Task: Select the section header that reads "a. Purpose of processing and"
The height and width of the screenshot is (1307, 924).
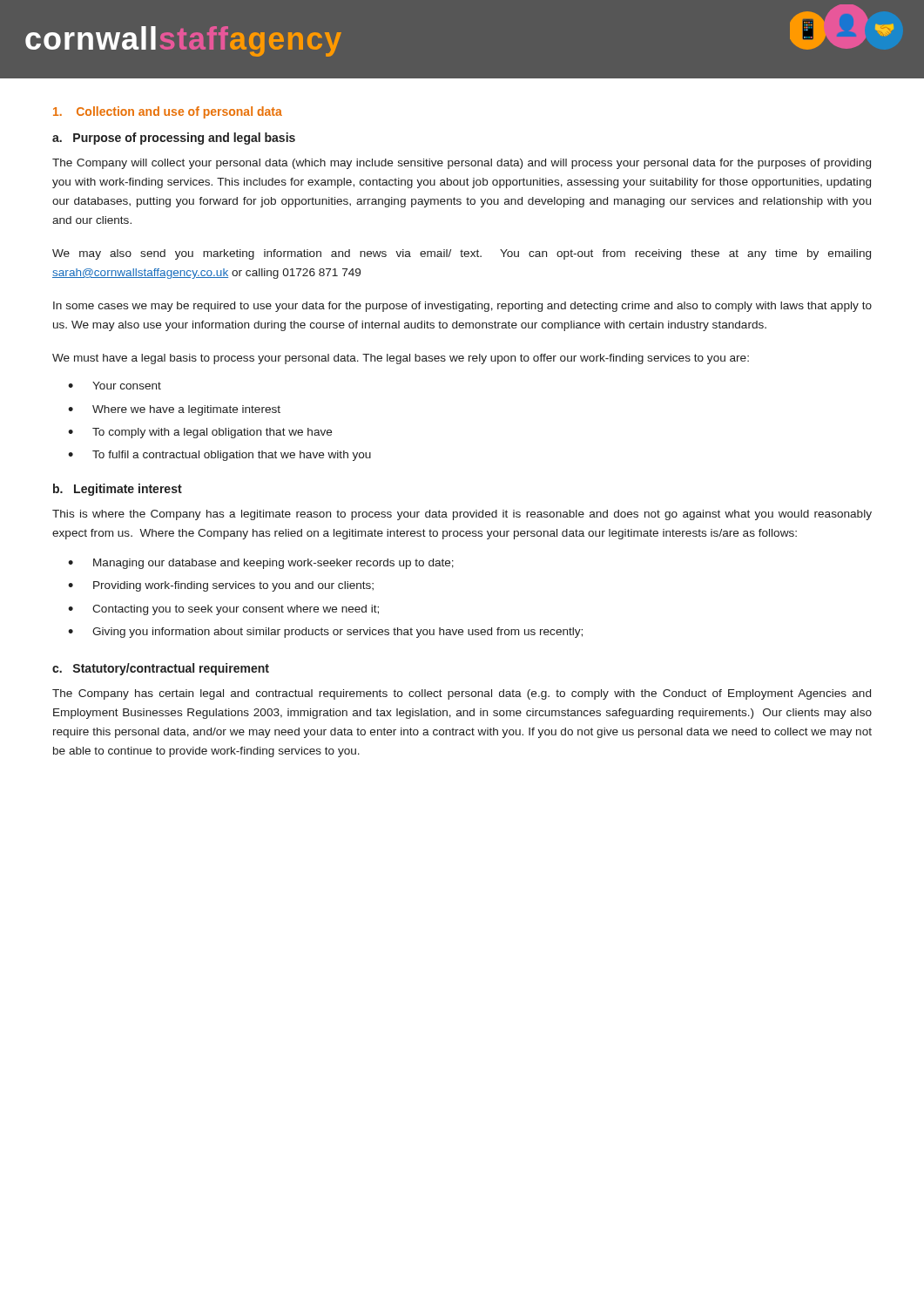Action: pyautogui.click(x=174, y=138)
